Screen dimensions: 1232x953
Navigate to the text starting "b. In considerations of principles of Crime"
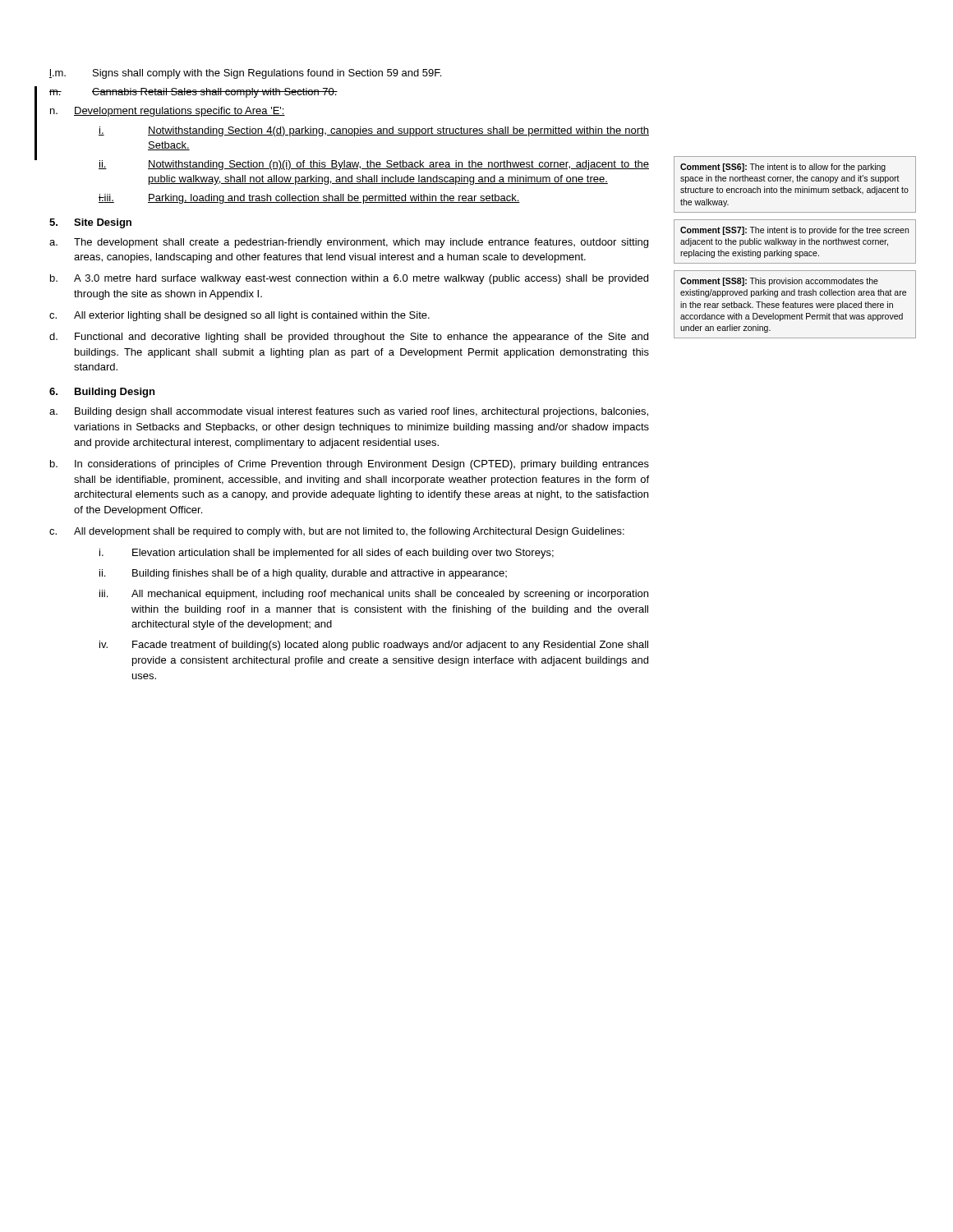(349, 487)
